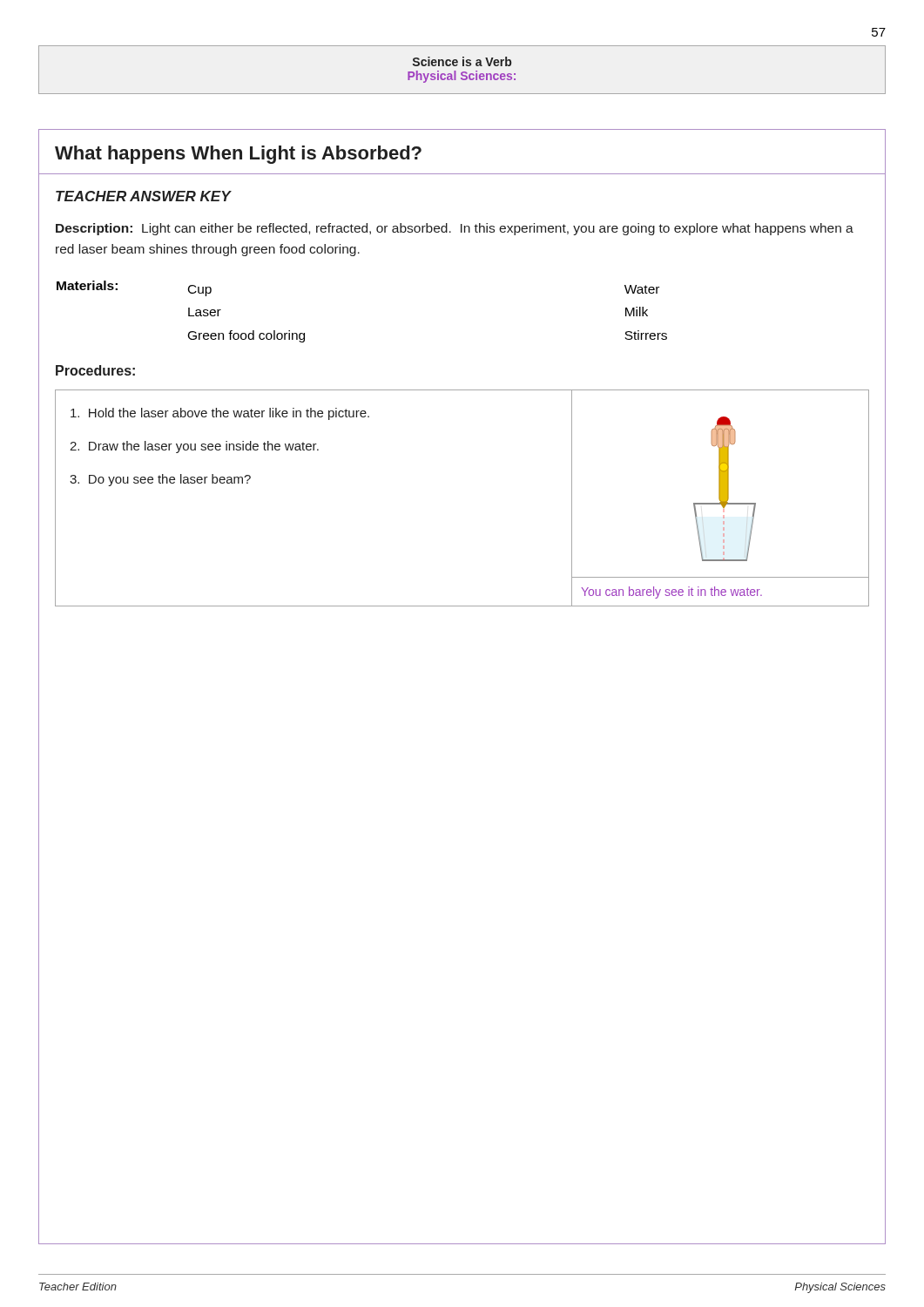Locate the section header with the text "TEACHER ANSWER KEY"

click(x=143, y=197)
